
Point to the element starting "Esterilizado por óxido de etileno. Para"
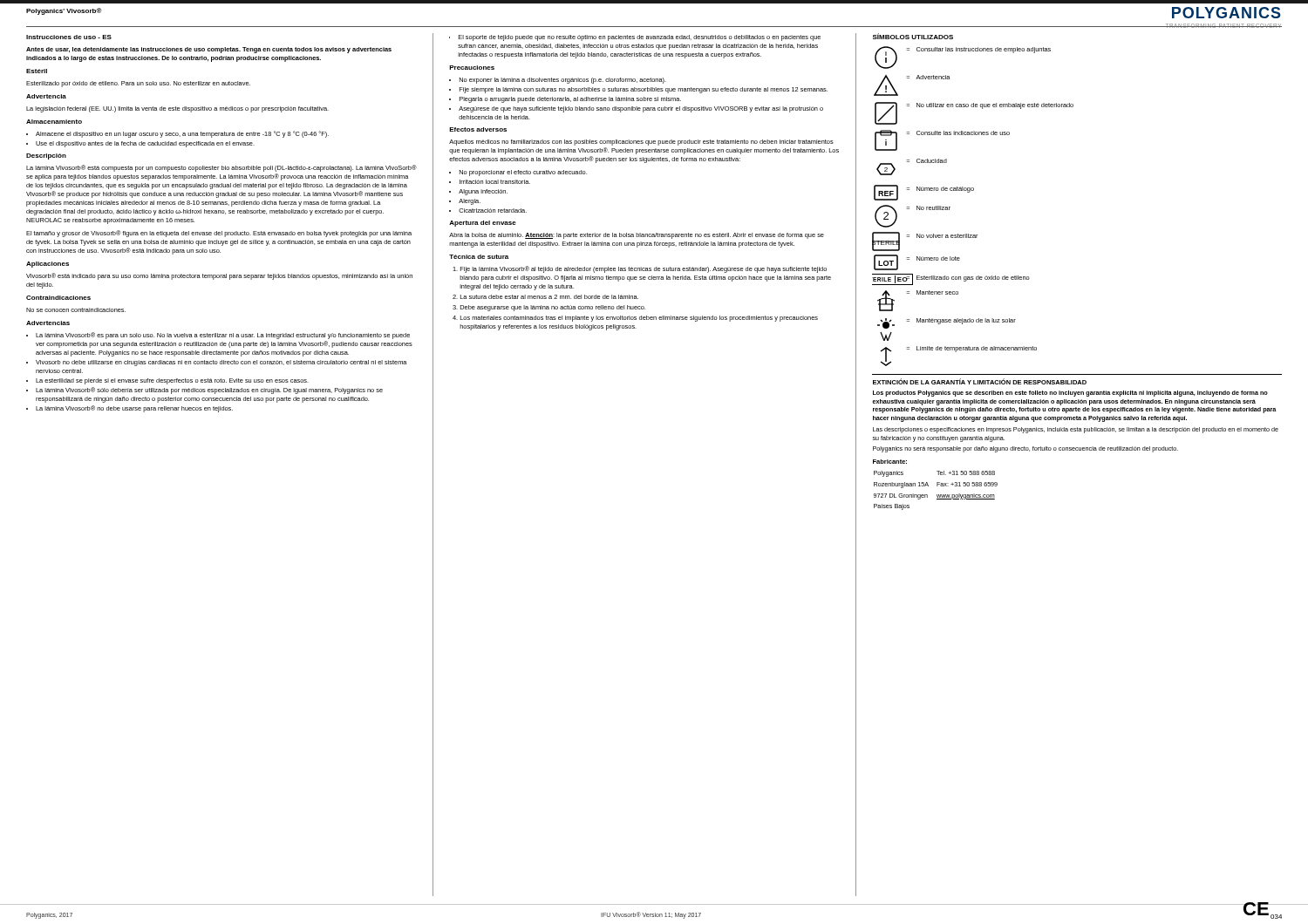coord(222,84)
